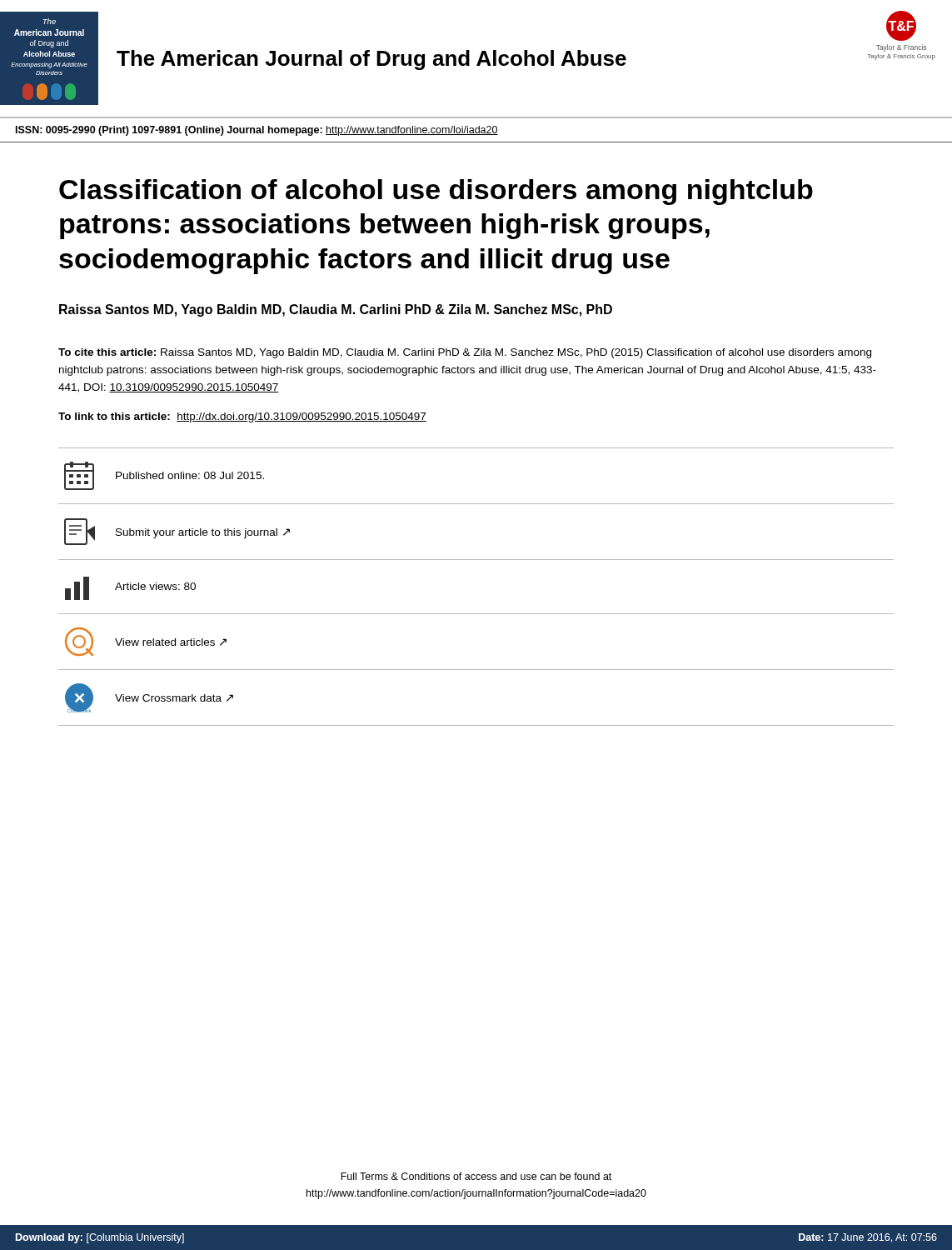Locate the text that reads "View related articles ↗"

click(143, 642)
